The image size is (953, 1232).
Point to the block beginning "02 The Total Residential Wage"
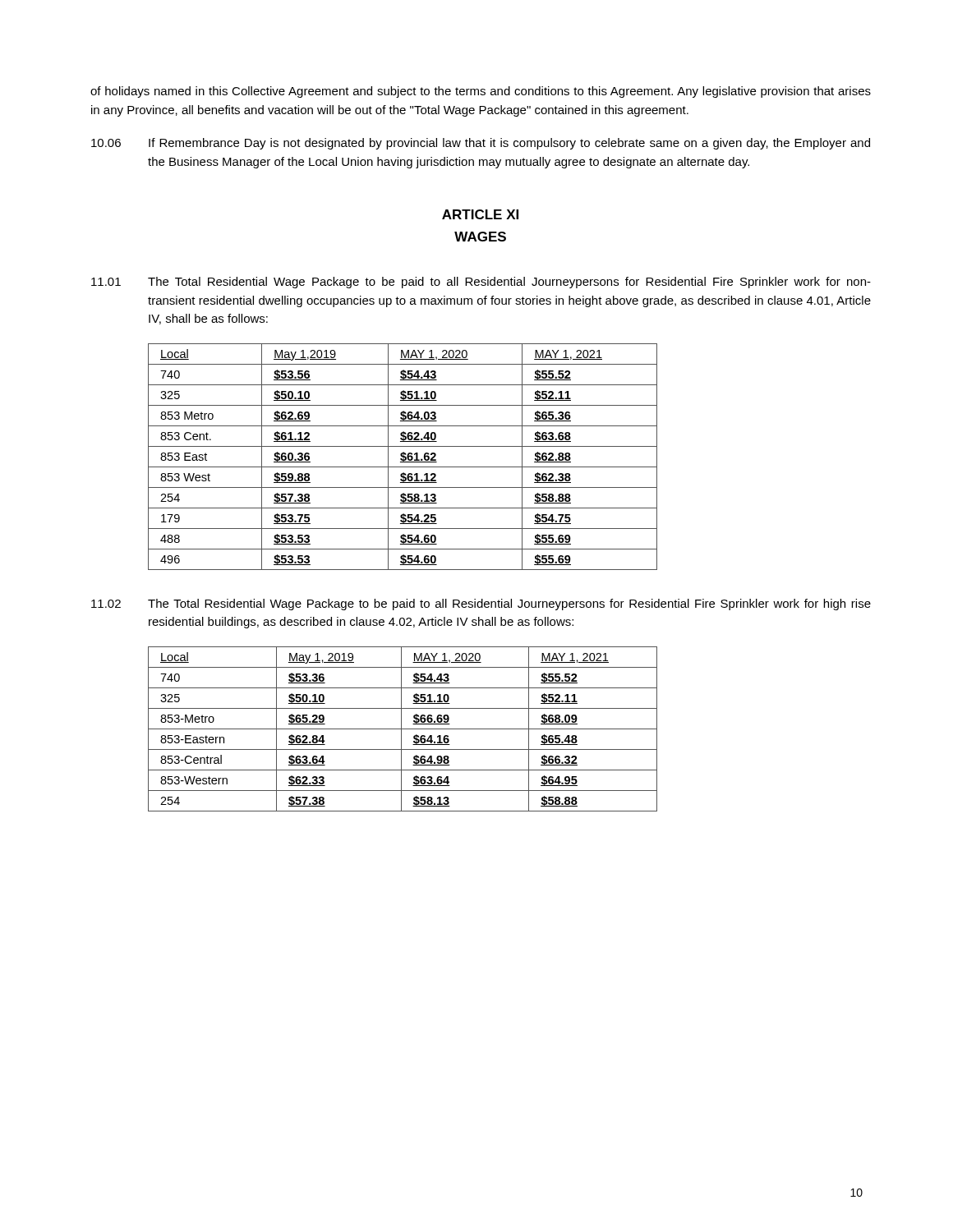[481, 613]
